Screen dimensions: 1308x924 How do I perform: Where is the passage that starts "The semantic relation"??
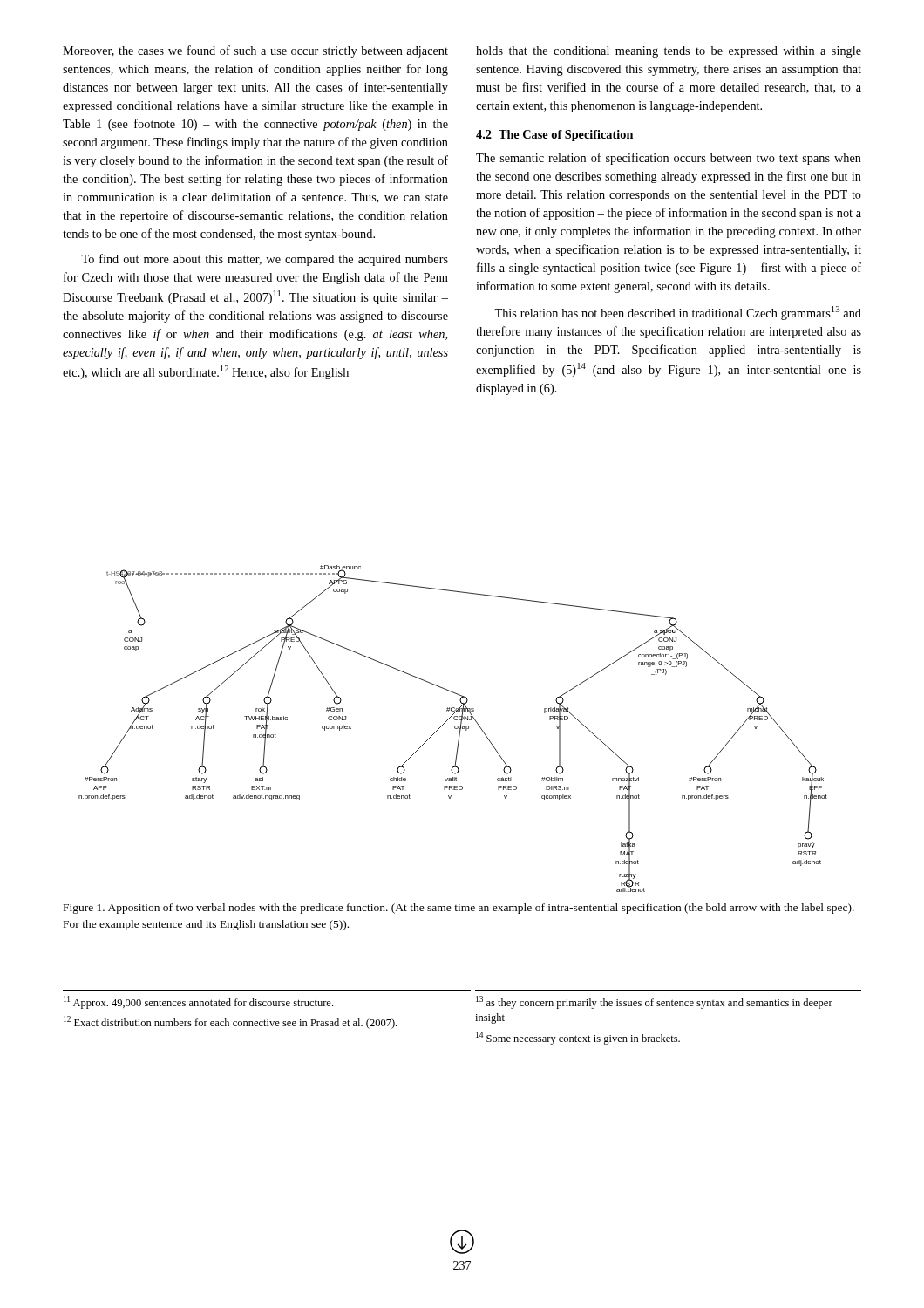click(x=669, y=222)
